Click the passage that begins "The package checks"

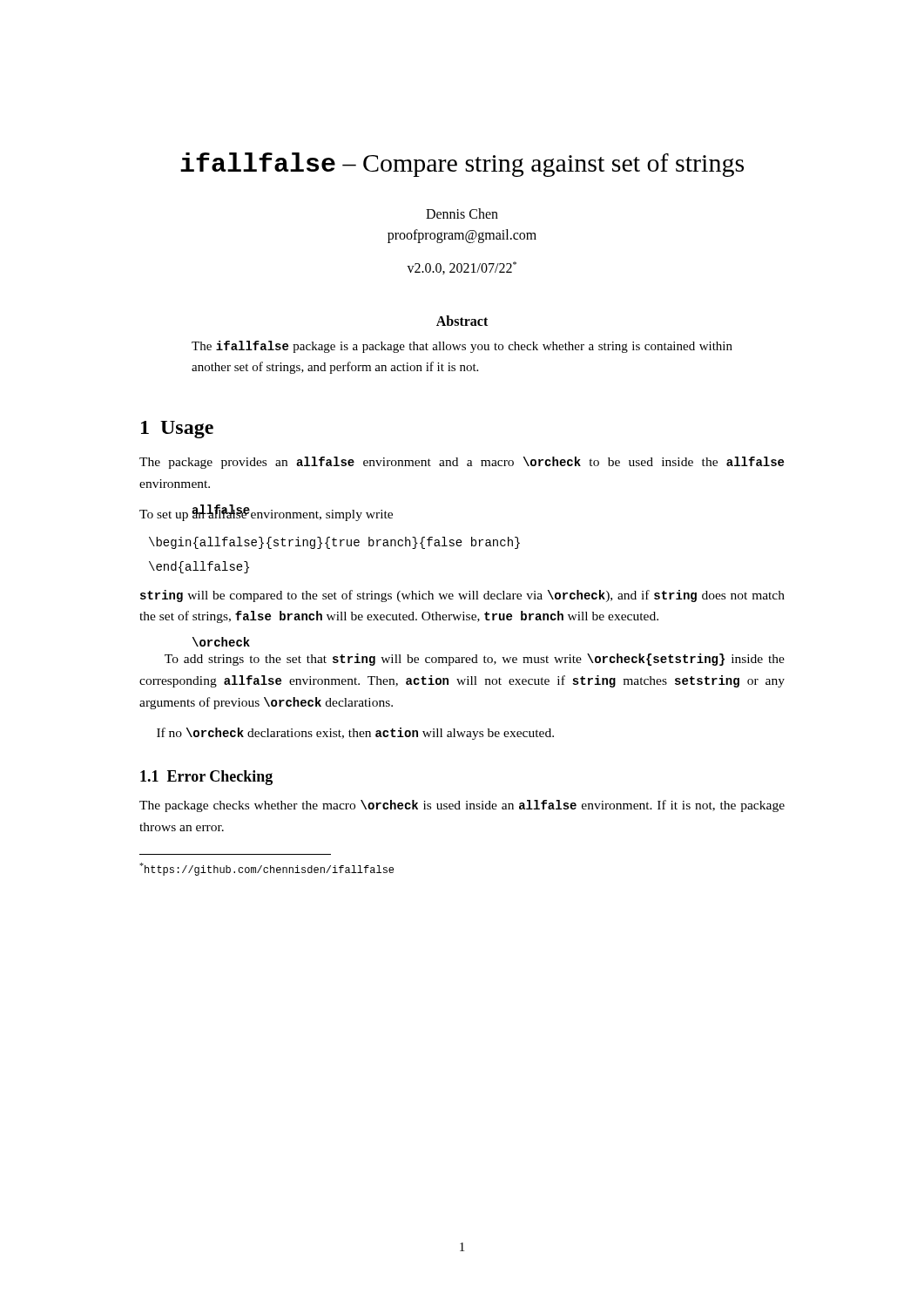(x=462, y=816)
